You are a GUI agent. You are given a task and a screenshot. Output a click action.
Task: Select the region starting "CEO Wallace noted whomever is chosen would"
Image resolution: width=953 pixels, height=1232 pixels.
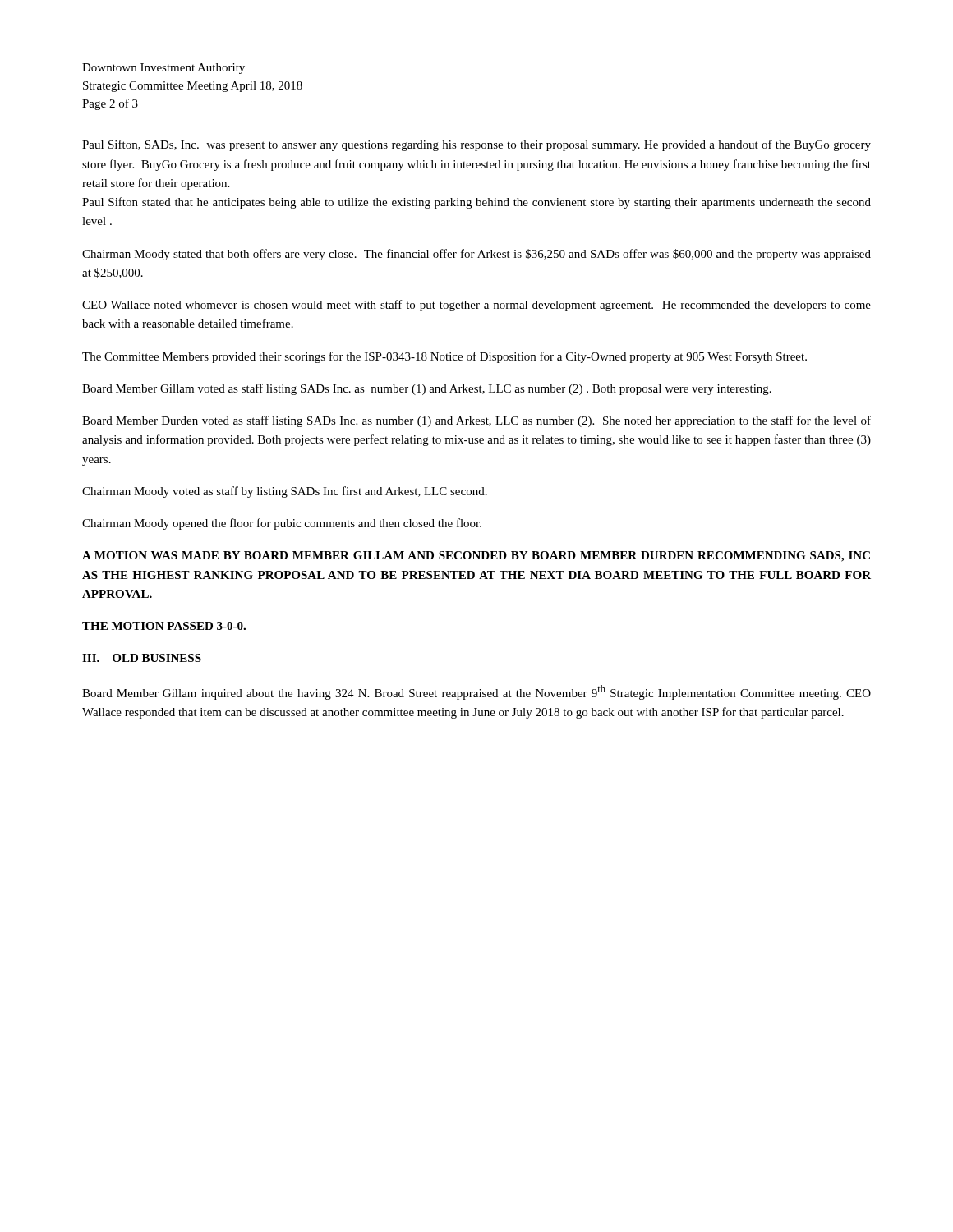[x=476, y=314]
